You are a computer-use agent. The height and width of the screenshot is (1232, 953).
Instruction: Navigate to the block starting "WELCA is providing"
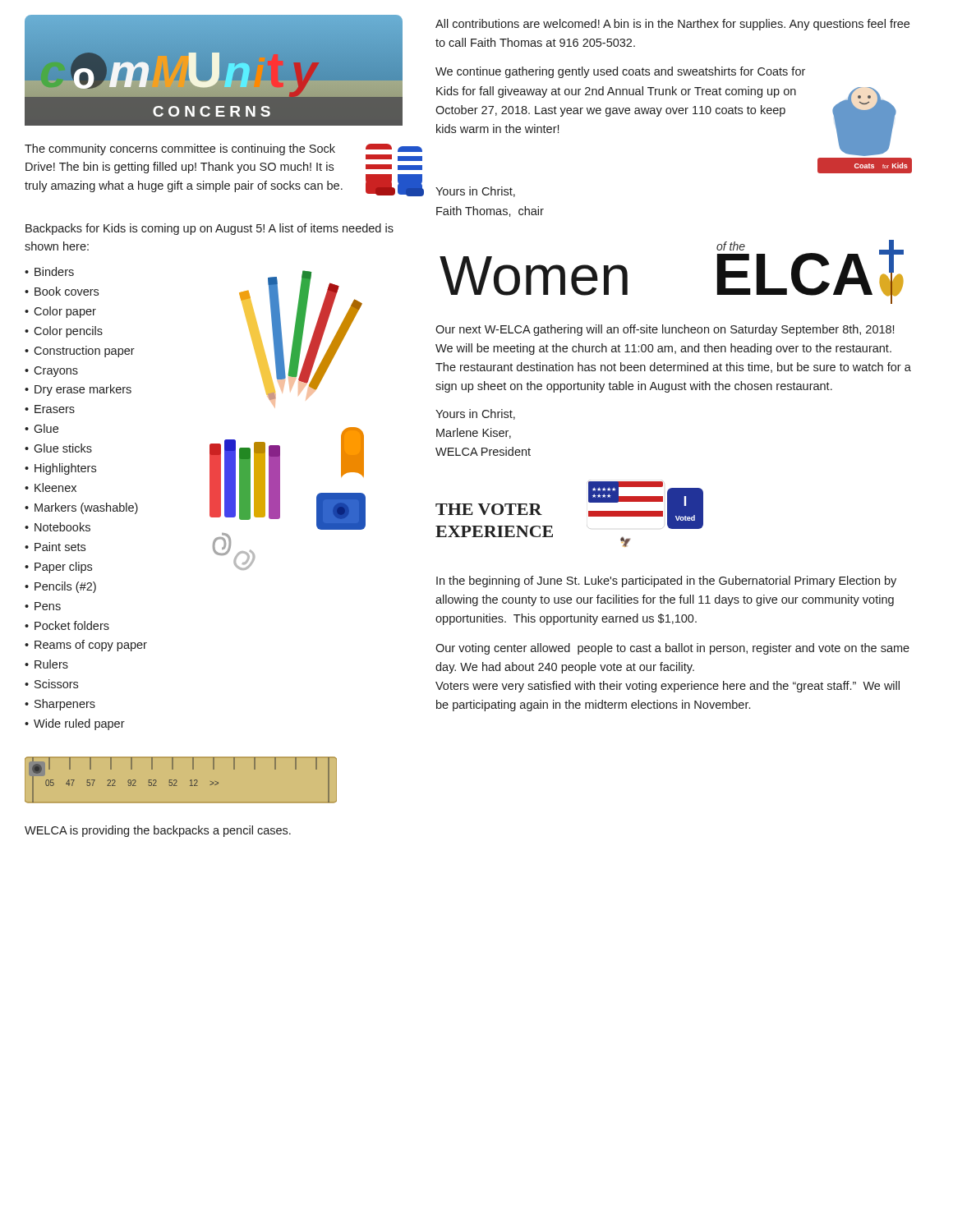pyautogui.click(x=158, y=830)
